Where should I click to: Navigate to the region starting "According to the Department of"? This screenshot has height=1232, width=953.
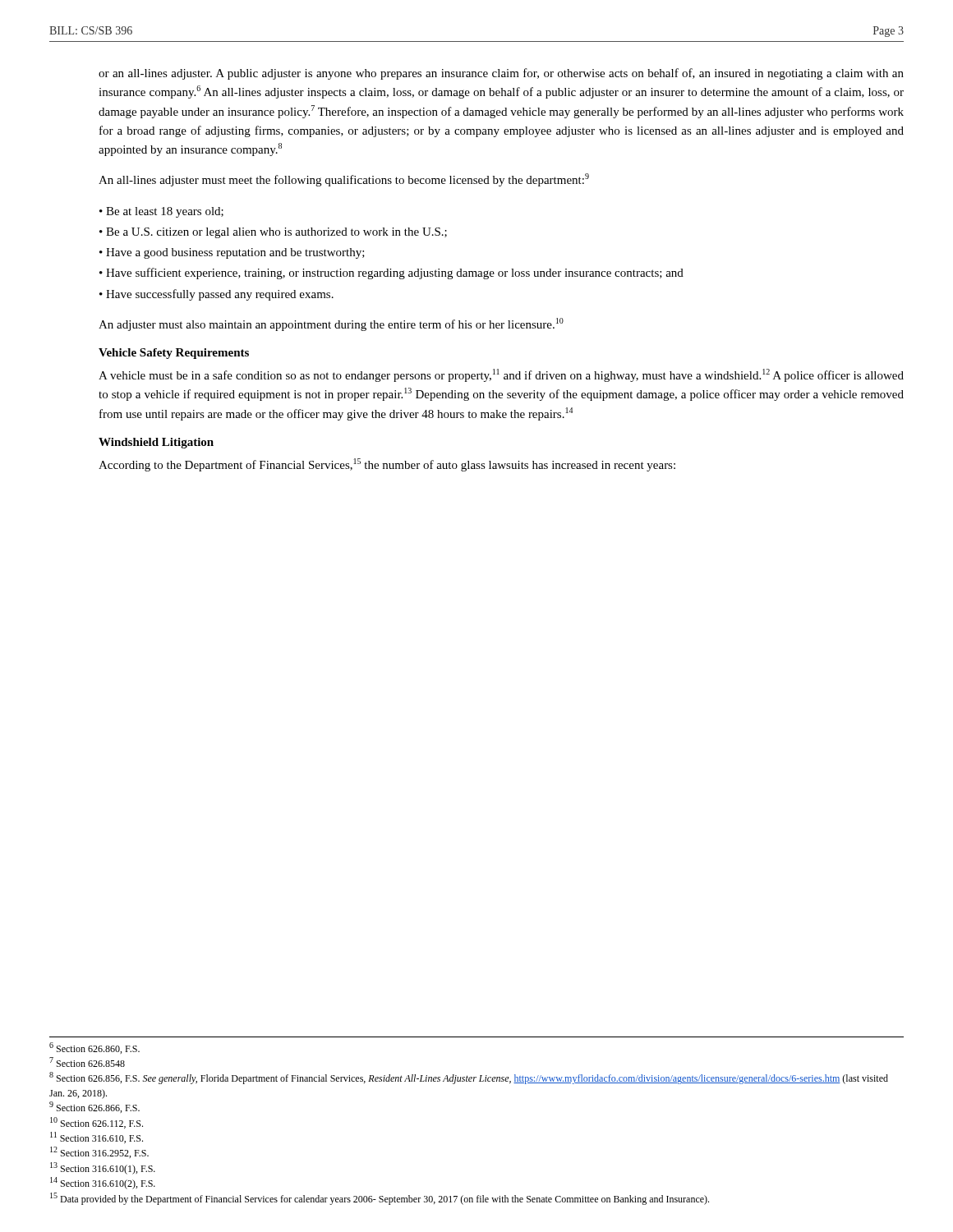[387, 464]
